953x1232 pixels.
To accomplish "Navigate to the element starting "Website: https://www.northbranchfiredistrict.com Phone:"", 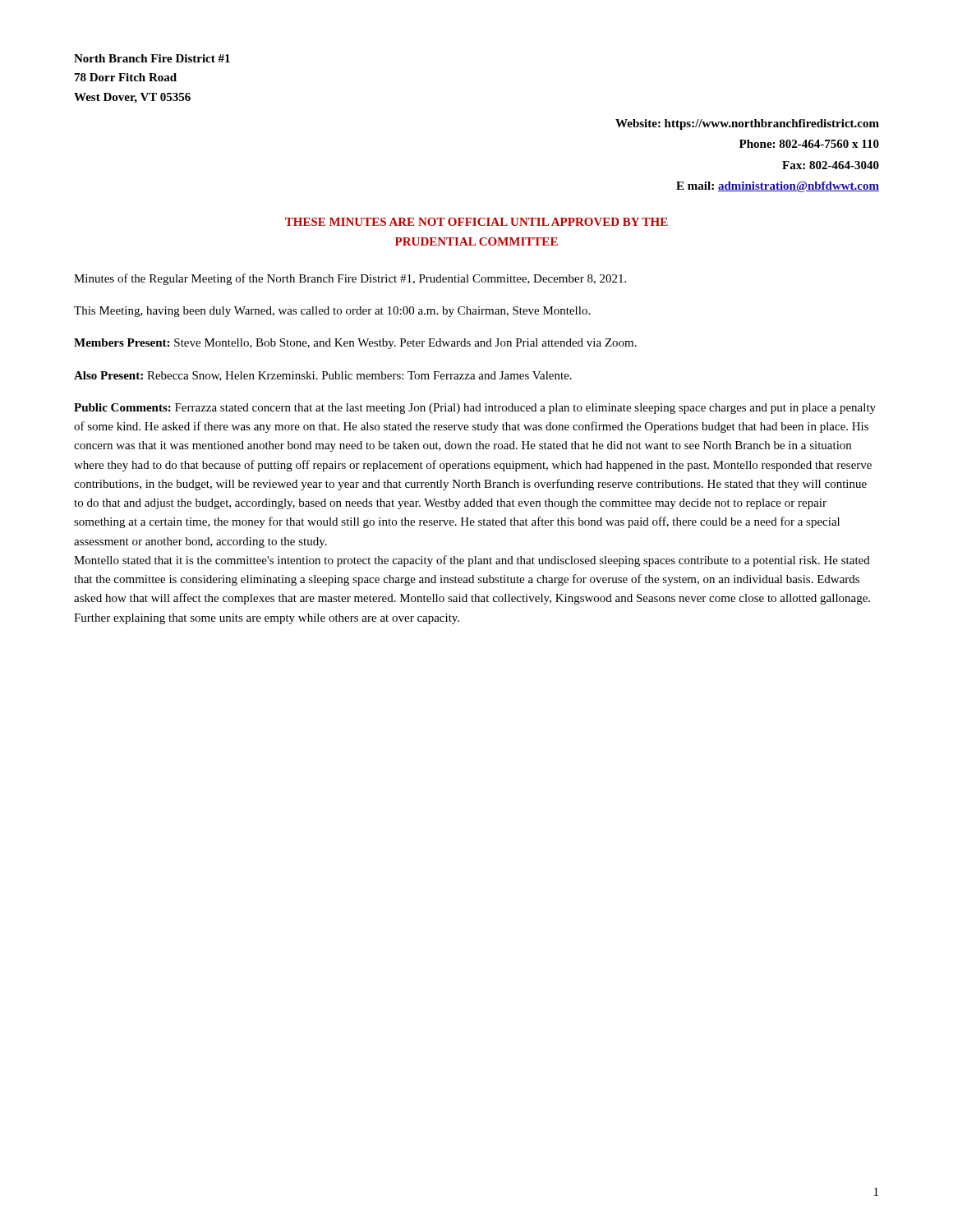I will pyautogui.click(x=747, y=154).
